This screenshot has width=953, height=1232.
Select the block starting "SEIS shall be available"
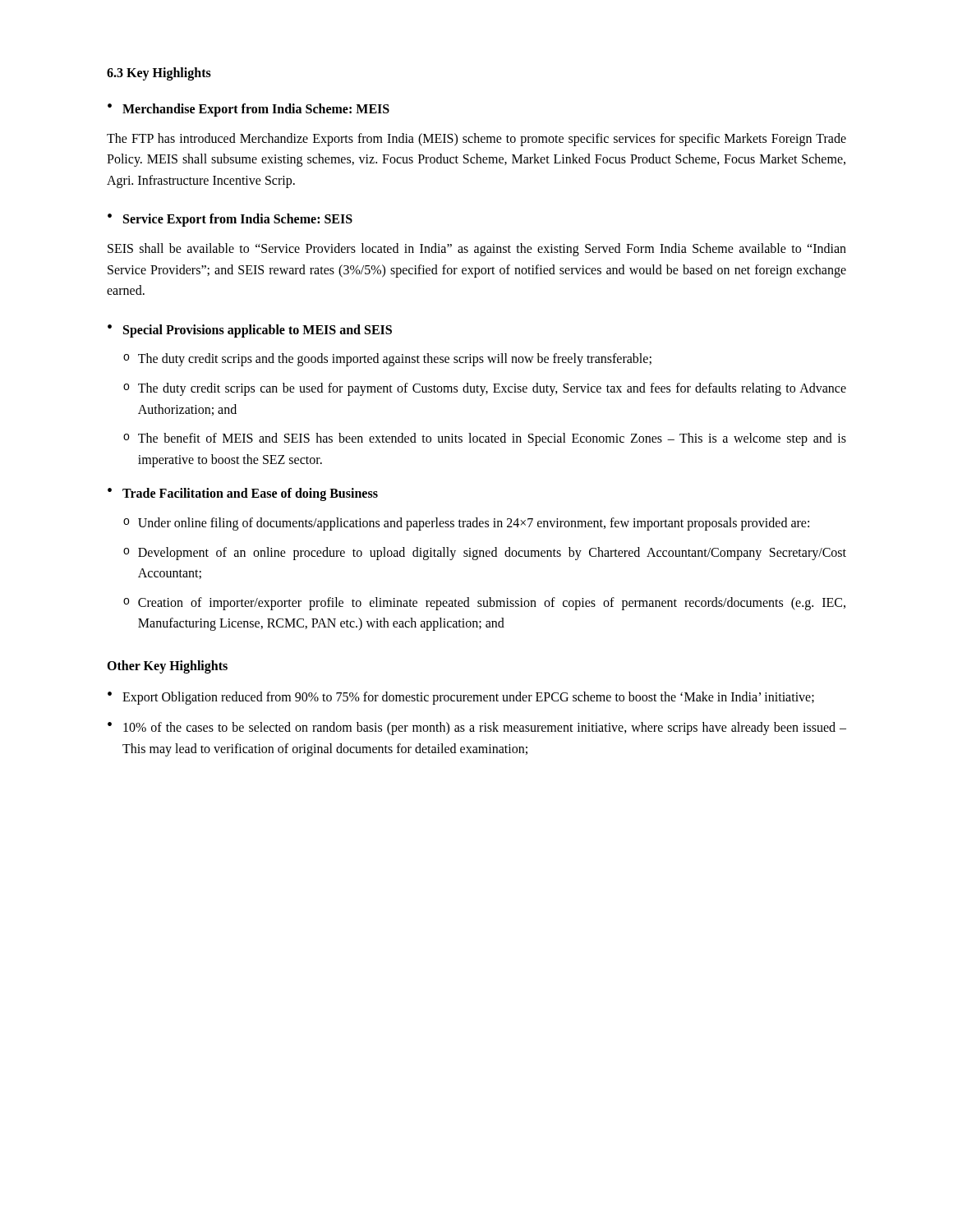tap(476, 269)
